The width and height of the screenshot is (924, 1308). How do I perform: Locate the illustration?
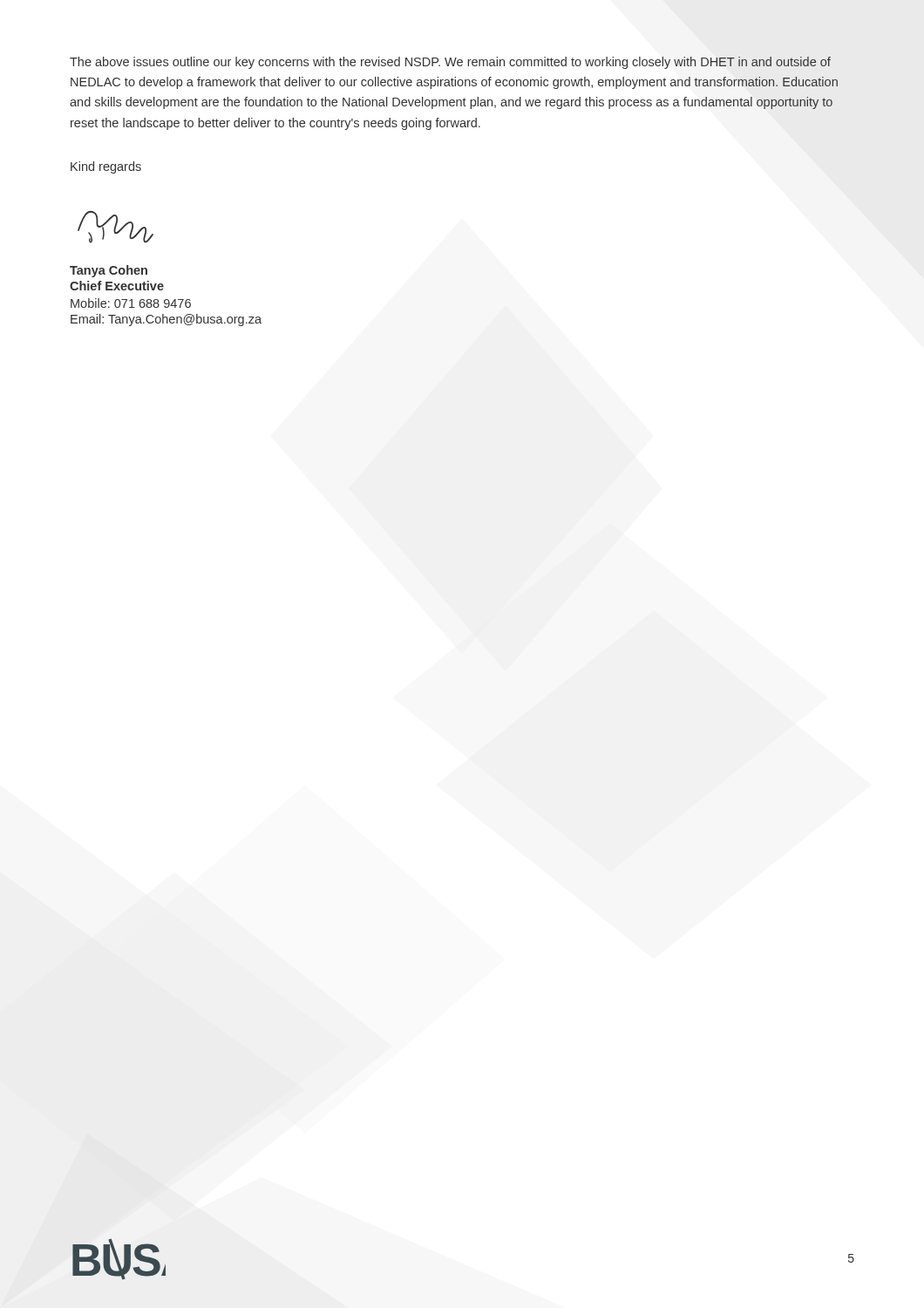click(462, 223)
